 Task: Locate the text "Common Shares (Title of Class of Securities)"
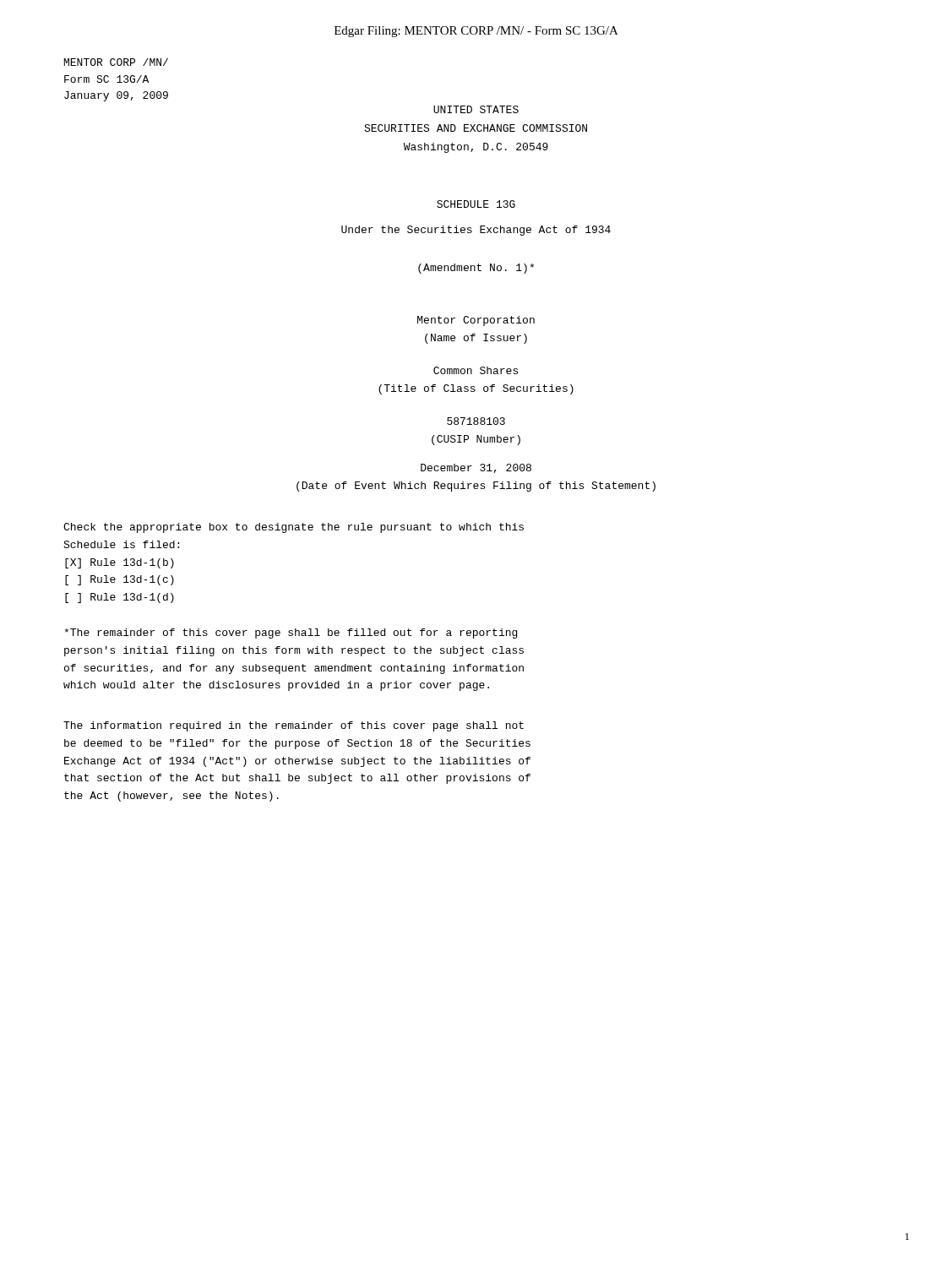point(476,380)
